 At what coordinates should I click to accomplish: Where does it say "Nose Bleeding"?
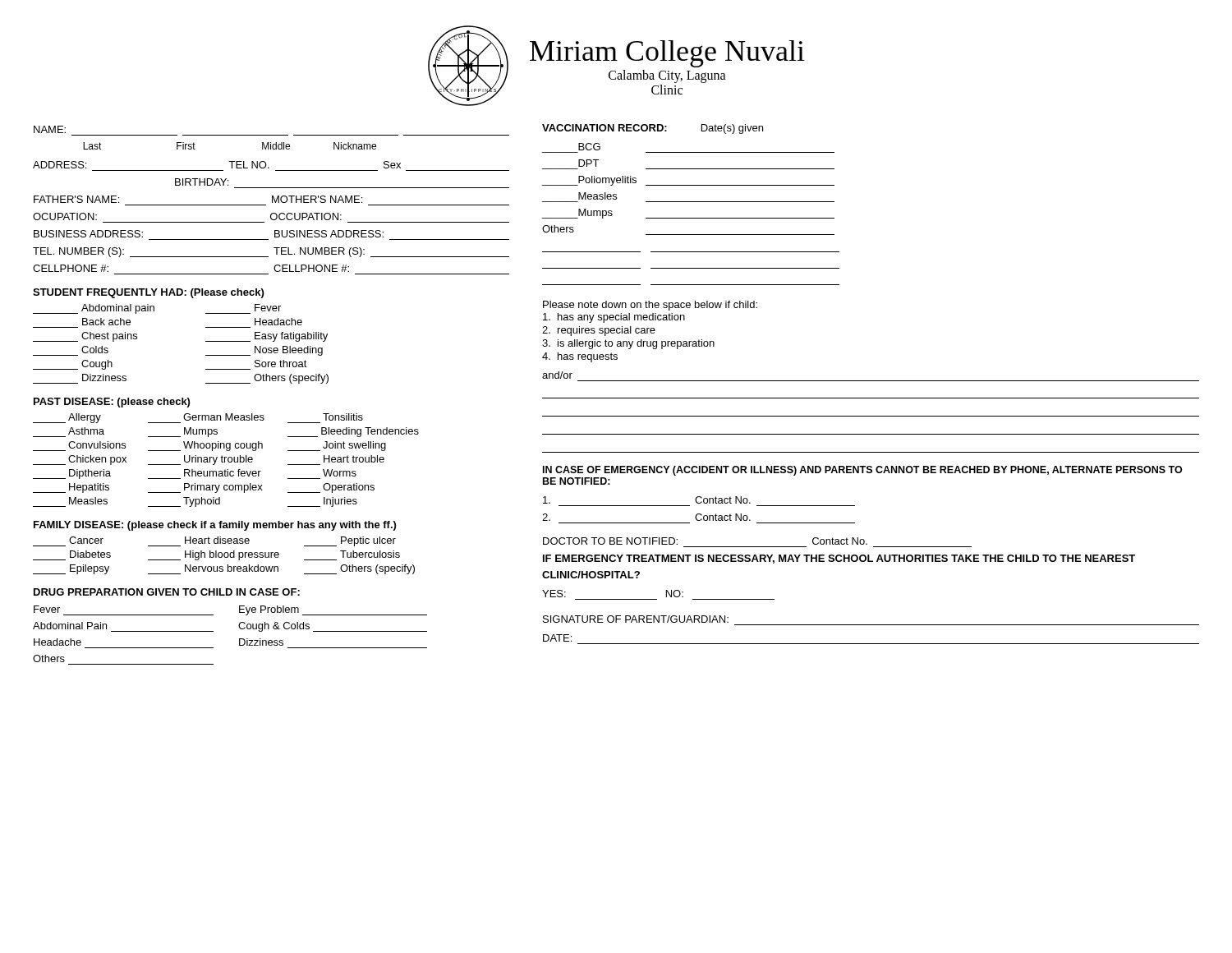(264, 350)
